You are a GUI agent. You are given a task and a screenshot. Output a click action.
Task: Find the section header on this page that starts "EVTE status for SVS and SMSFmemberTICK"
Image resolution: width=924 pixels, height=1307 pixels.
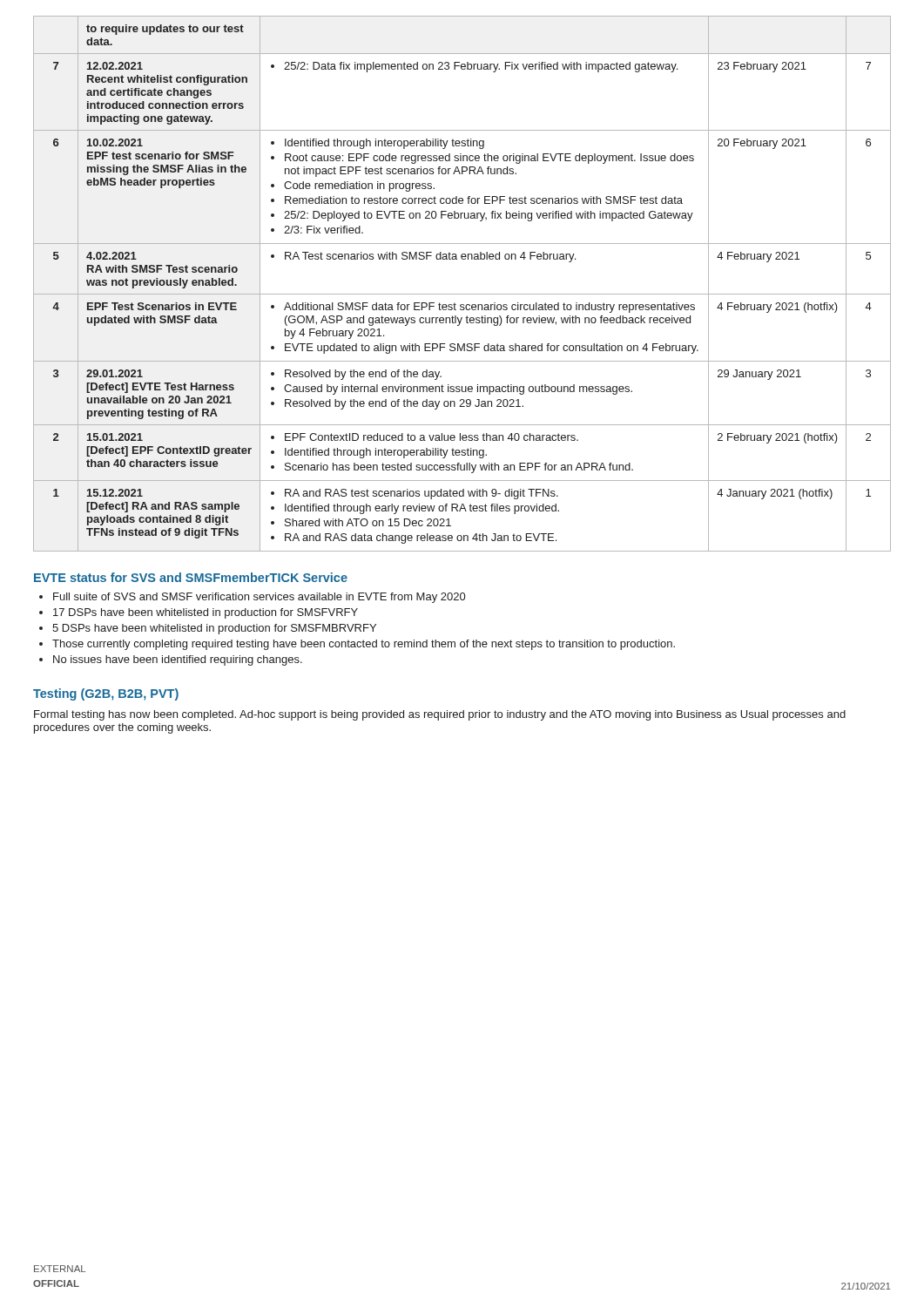(x=190, y=578)
